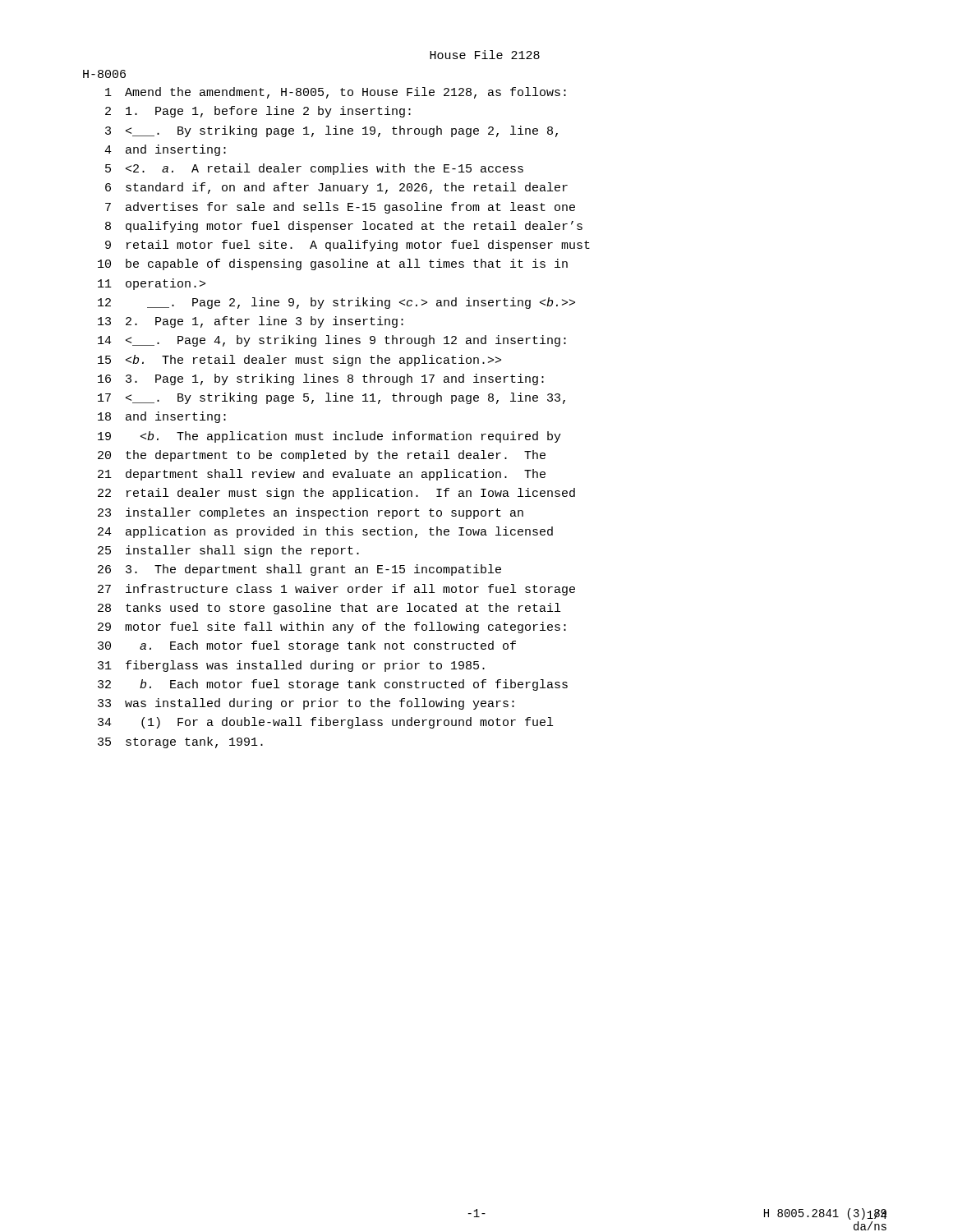
Task: Find the block on this page that starts "1Amend the amendment, H-8005, to House"
Action: click(x=342, y=92)
